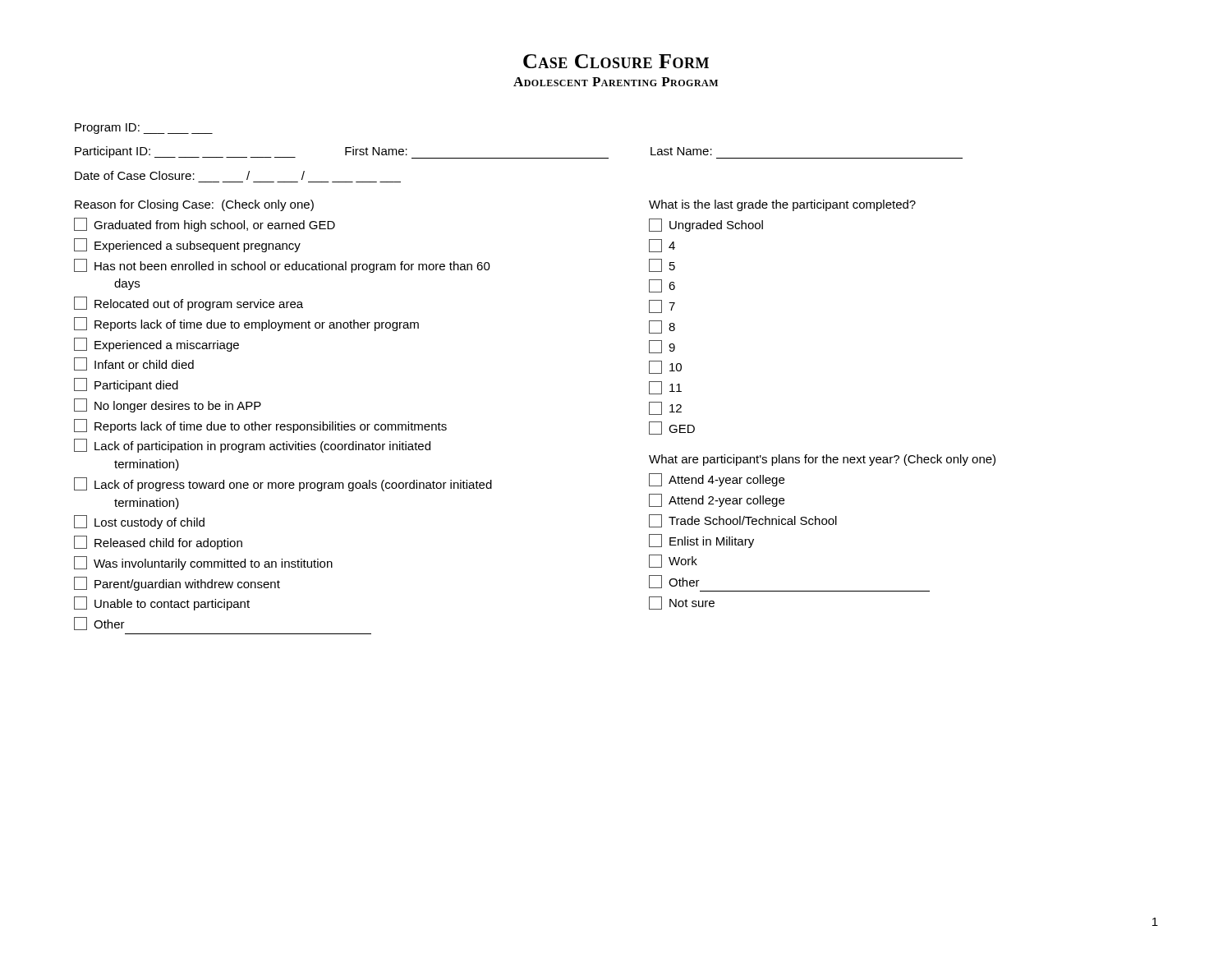The height and width of the screenshot is (953, 1232).
Task: Select the text starting "Parent/guardian withdrew consent"
Action: tap(177, 583)
